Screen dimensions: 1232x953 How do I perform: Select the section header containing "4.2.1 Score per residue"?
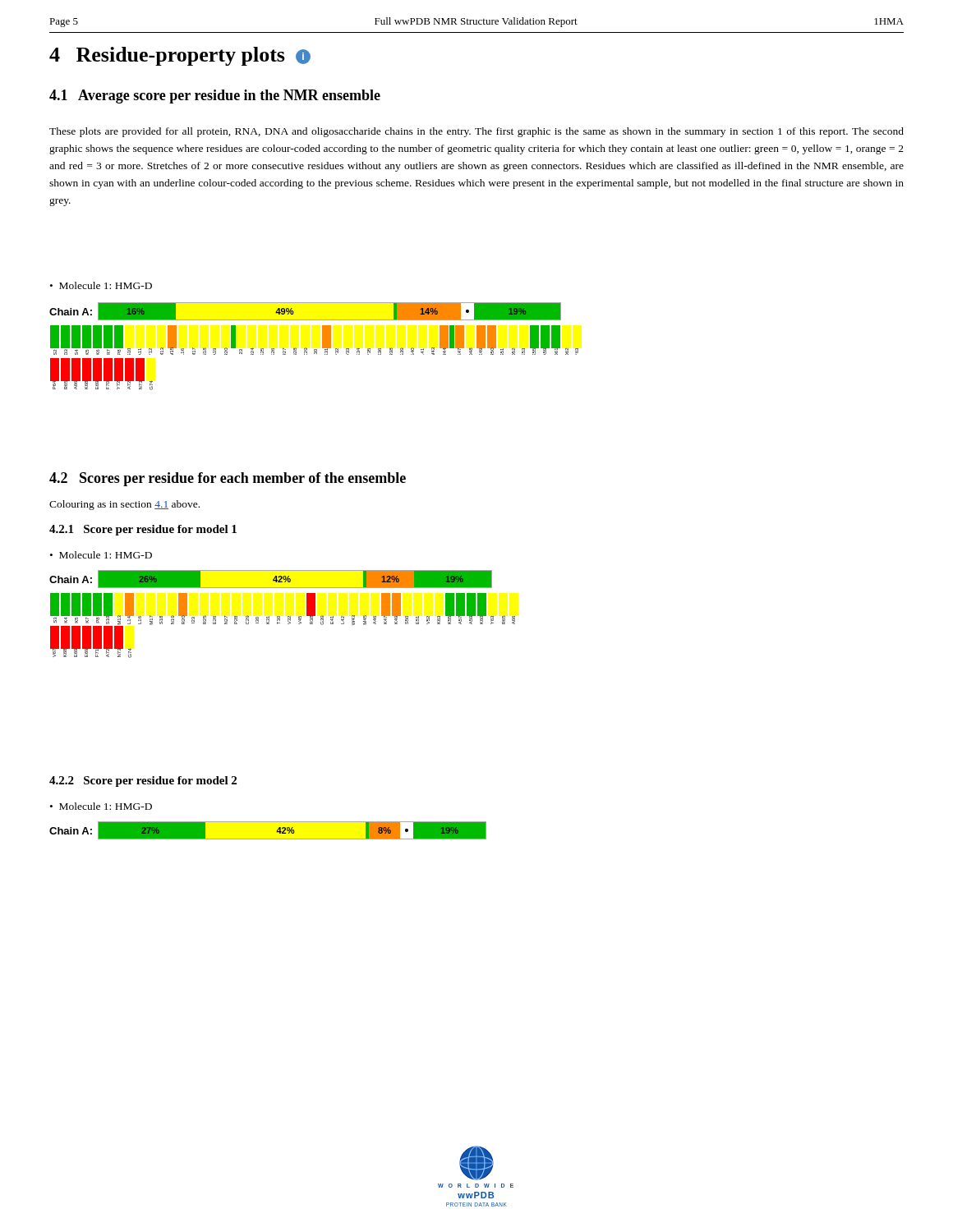click(143, 529)
